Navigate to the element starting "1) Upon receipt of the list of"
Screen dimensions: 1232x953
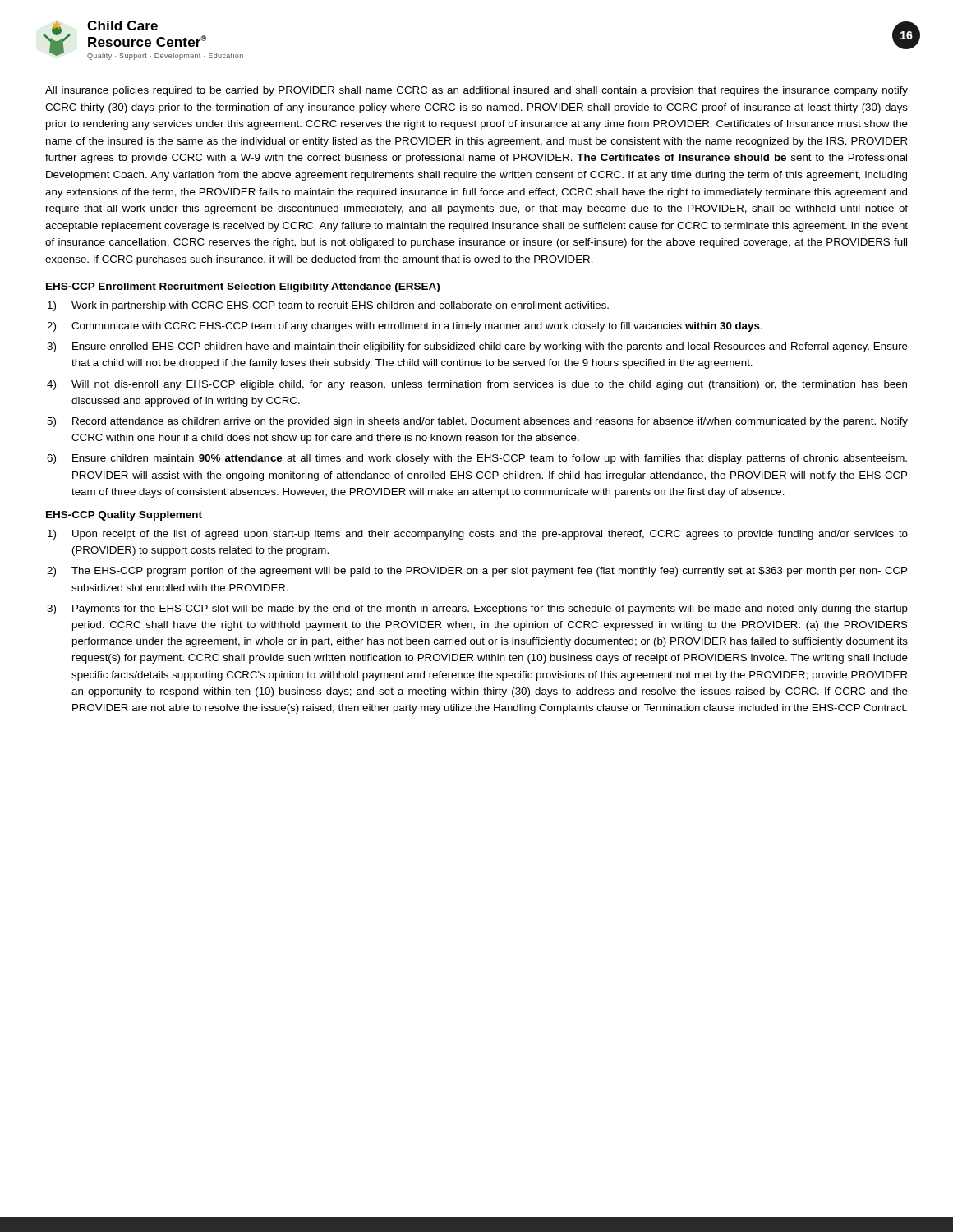(476, 542)
